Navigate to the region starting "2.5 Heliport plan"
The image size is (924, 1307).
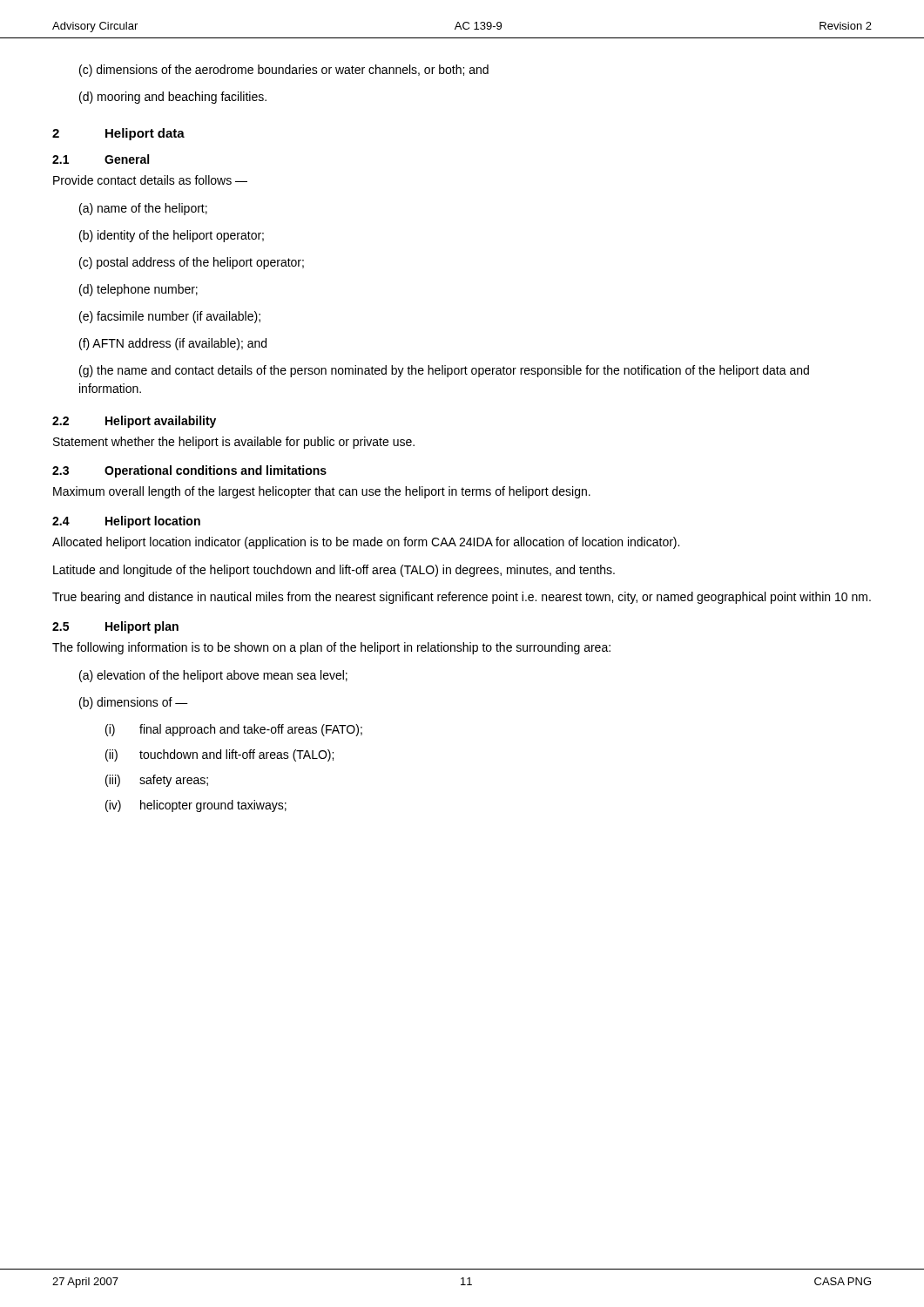[x=116, y=627]
